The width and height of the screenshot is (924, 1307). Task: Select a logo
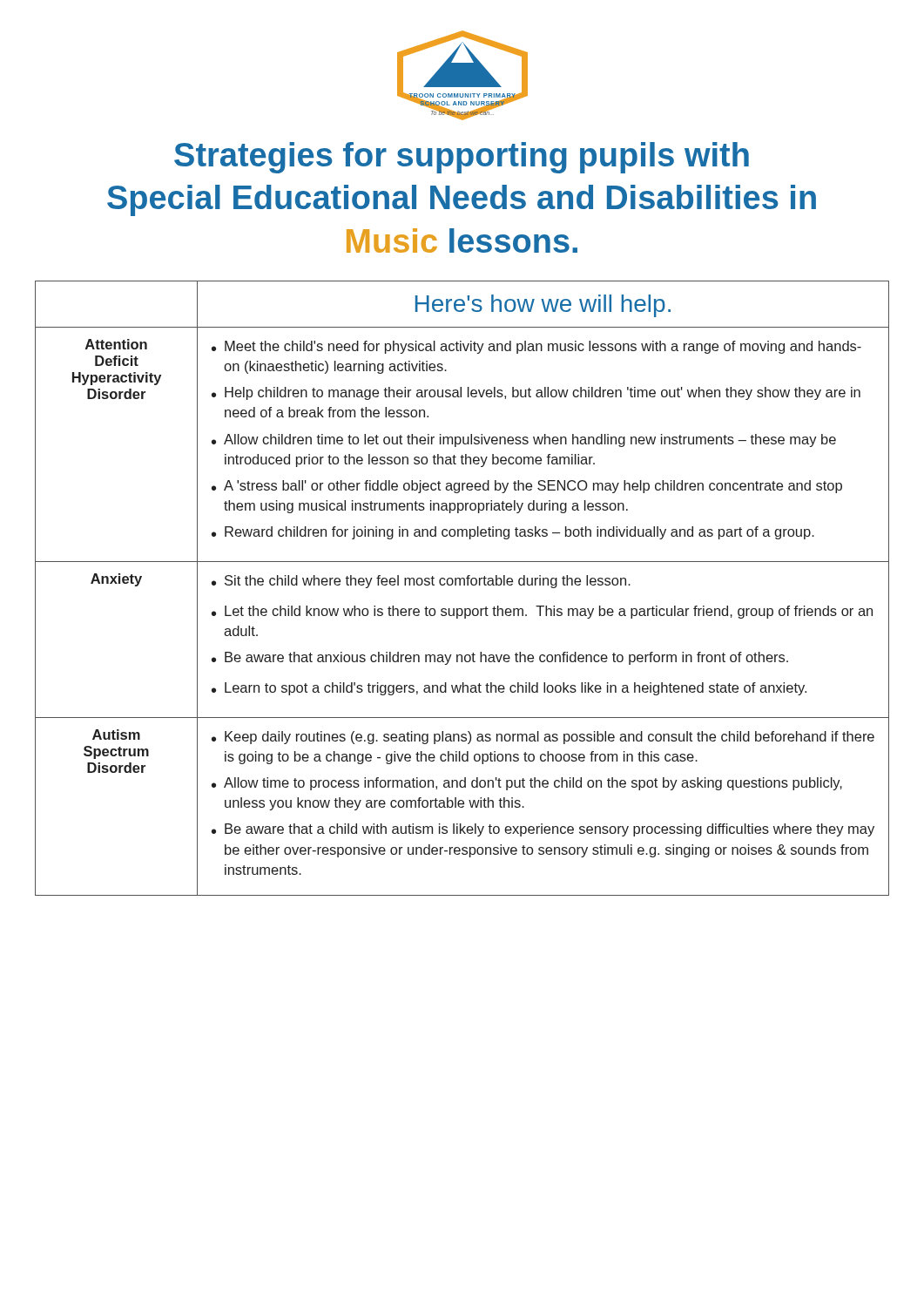click(x=462, y=63)
